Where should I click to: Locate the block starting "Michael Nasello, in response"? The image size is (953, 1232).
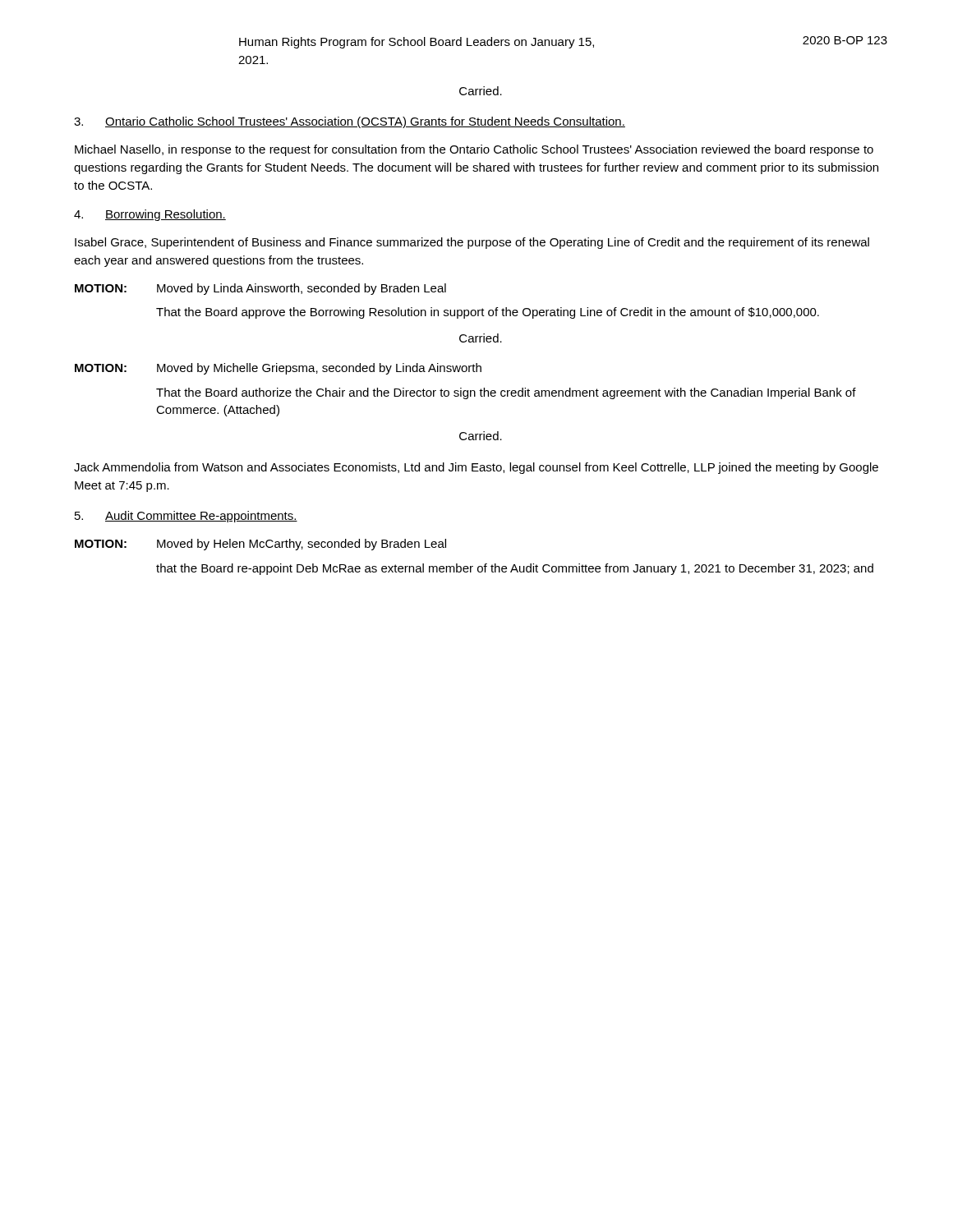(477, 167)
